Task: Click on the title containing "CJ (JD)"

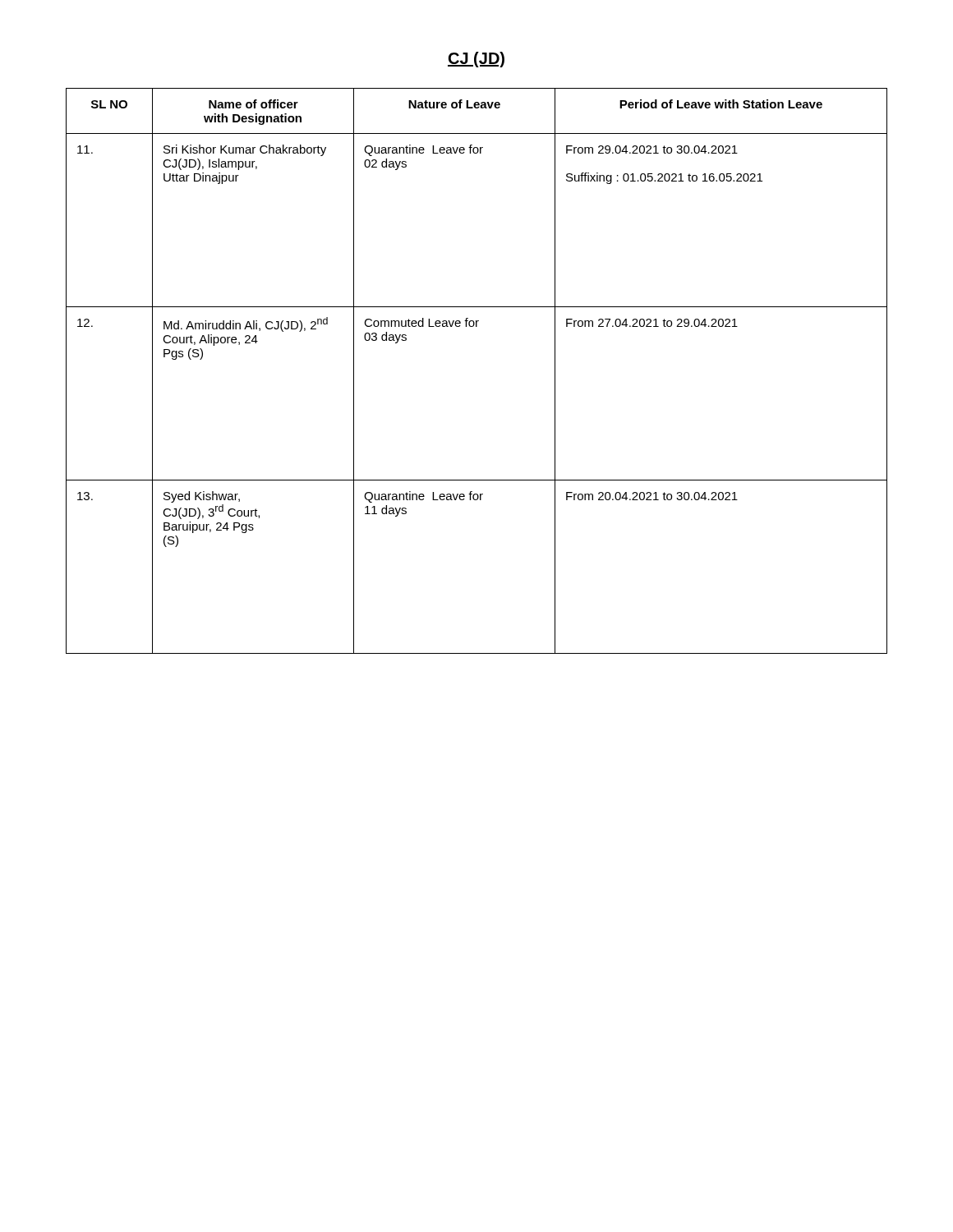Action: pos(476,58)
